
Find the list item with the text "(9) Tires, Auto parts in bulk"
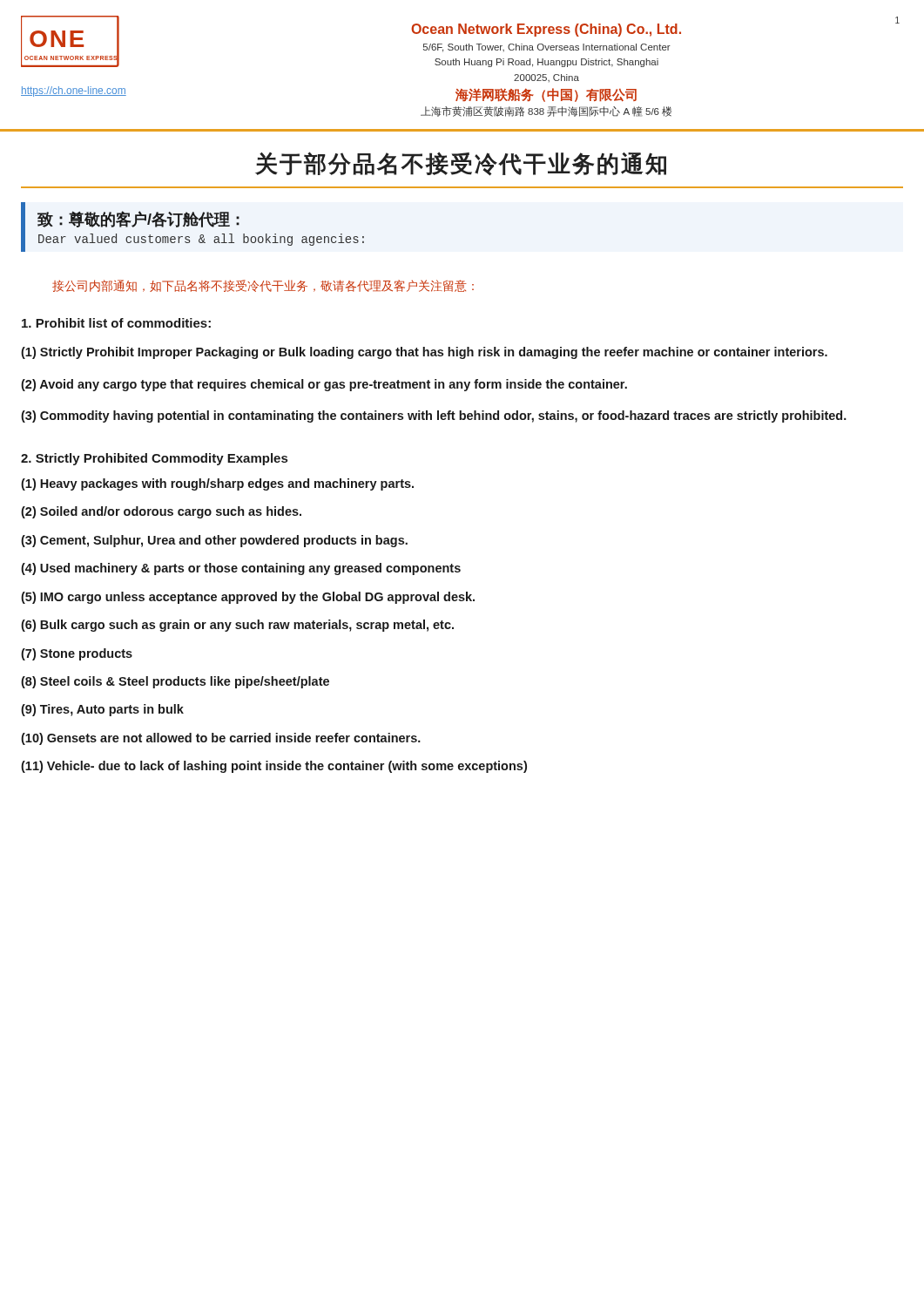pyautogui.click(x=102, y=710)
